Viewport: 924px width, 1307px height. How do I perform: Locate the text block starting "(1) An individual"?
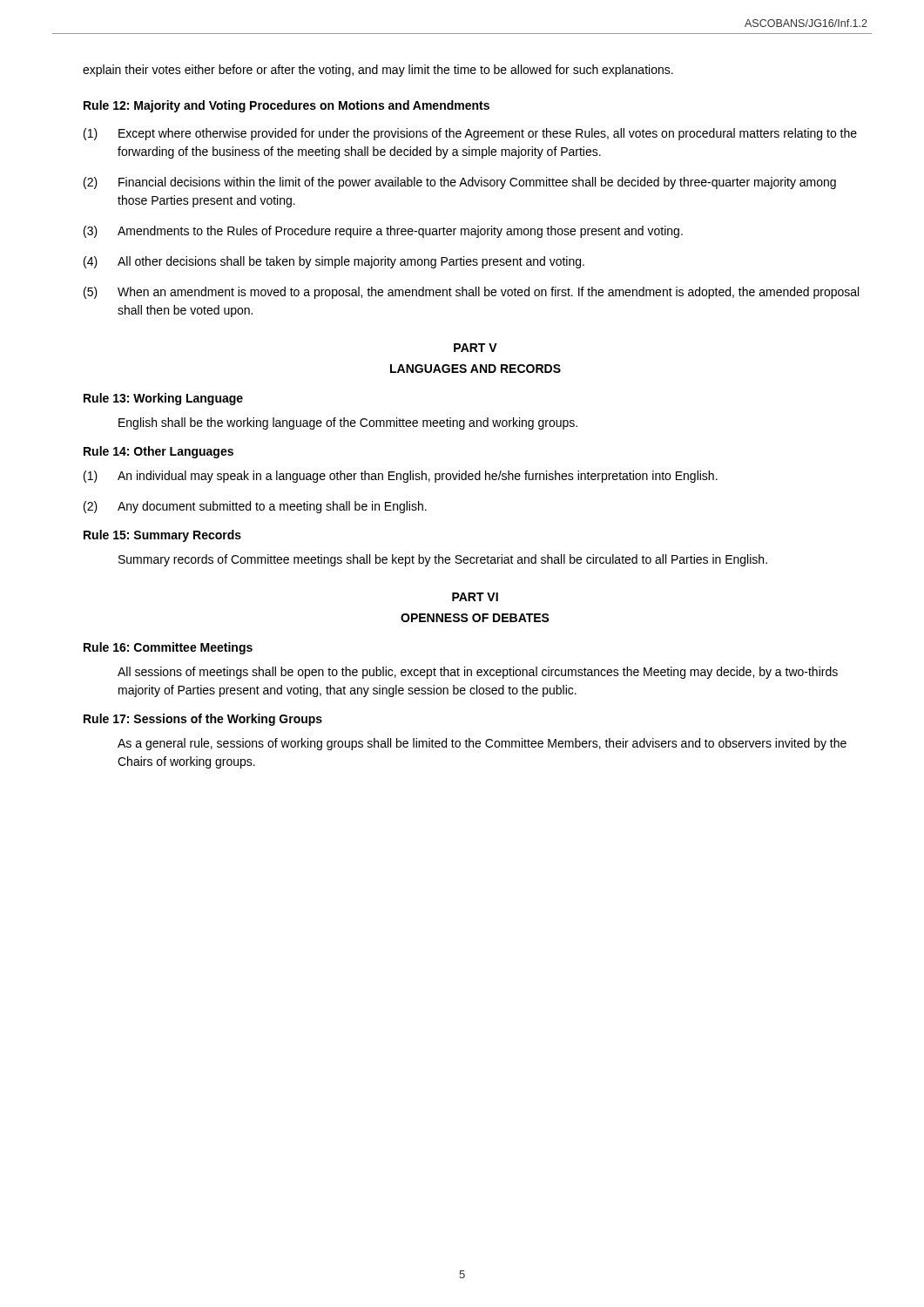[x=475, y=476]
